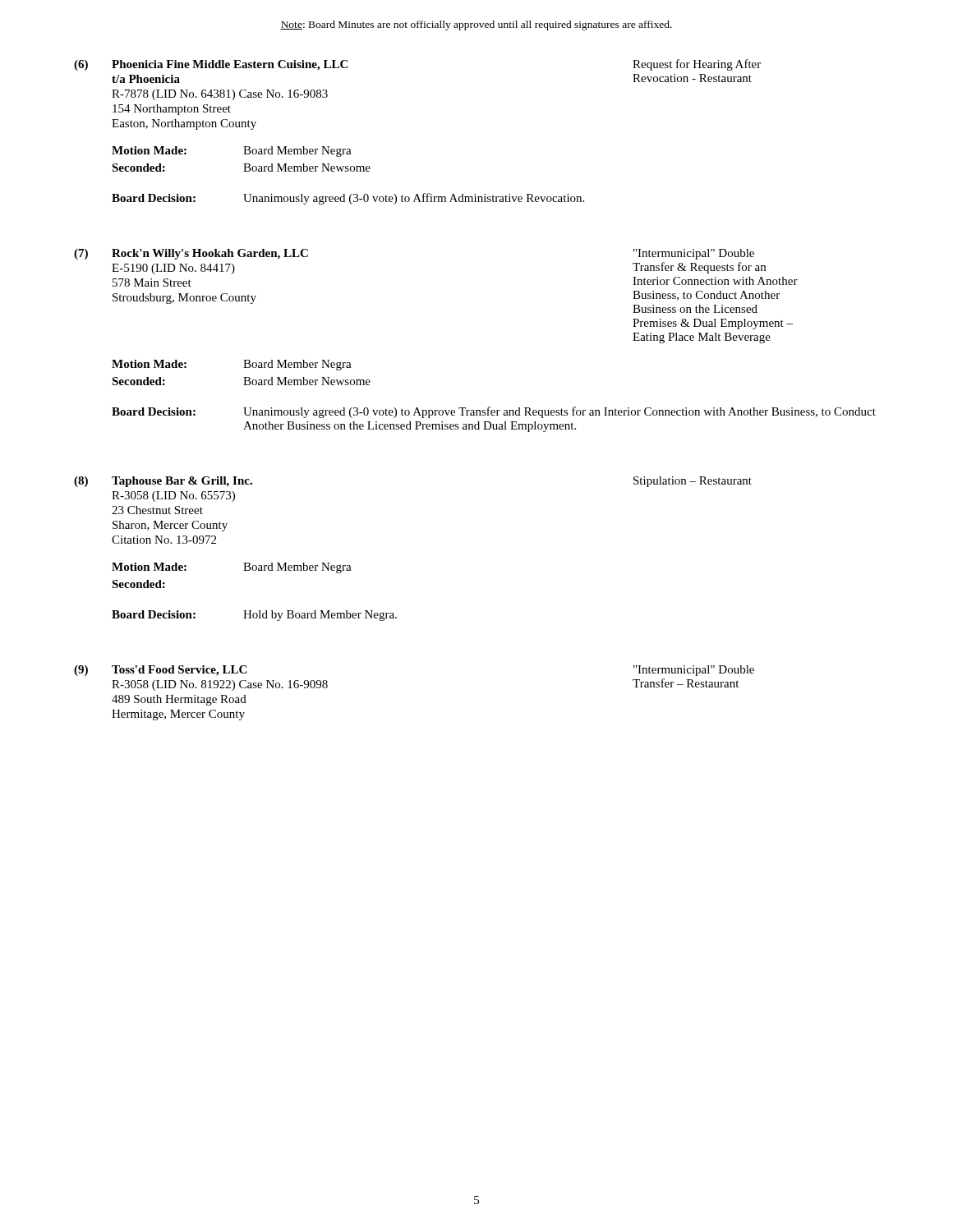Find the text block starting "Note: Board Minutes"
953x1232 pixels.
pyautogui.click(x=476, y=24)
